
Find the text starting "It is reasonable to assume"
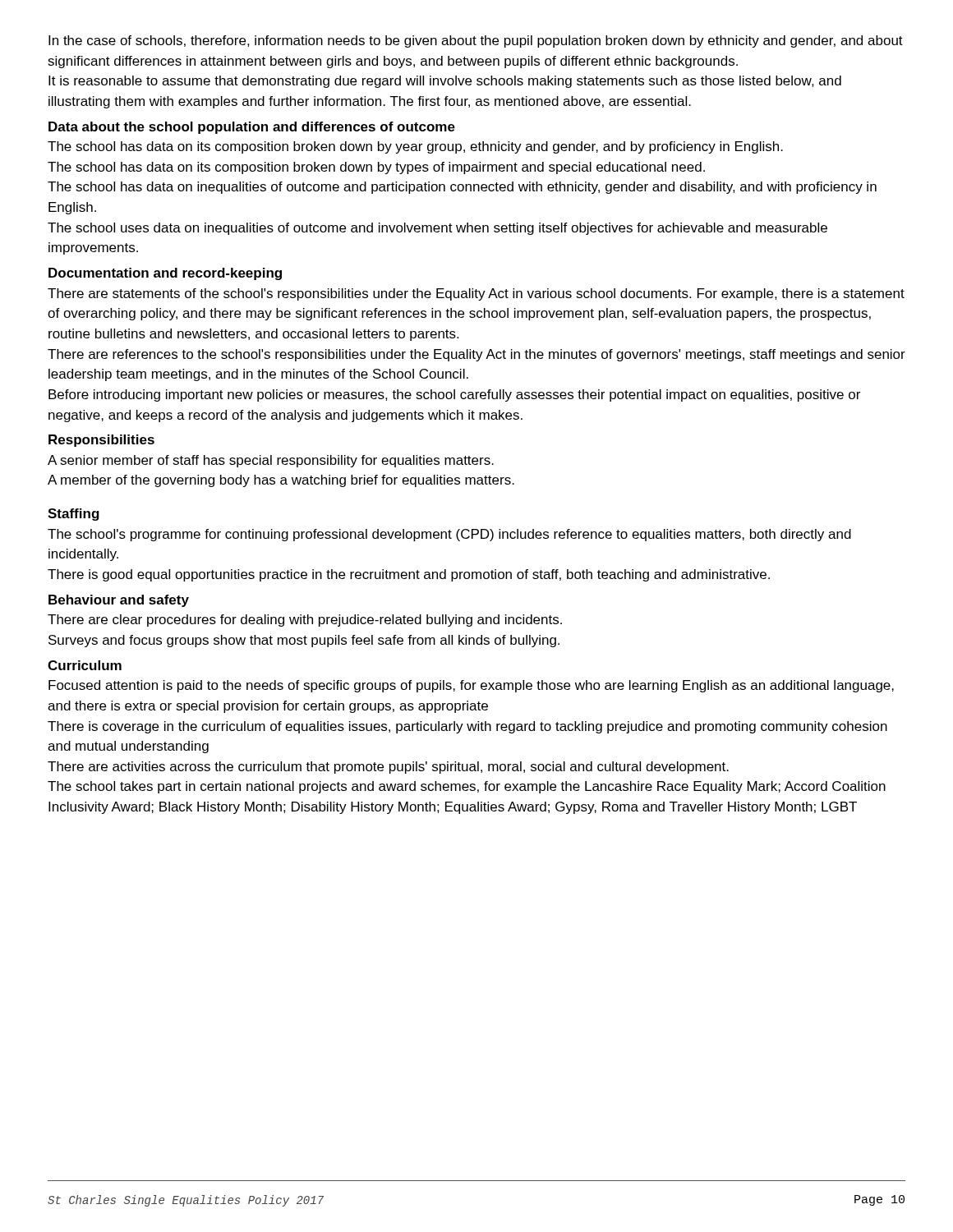pyautogui.click(x=476, y=92)
